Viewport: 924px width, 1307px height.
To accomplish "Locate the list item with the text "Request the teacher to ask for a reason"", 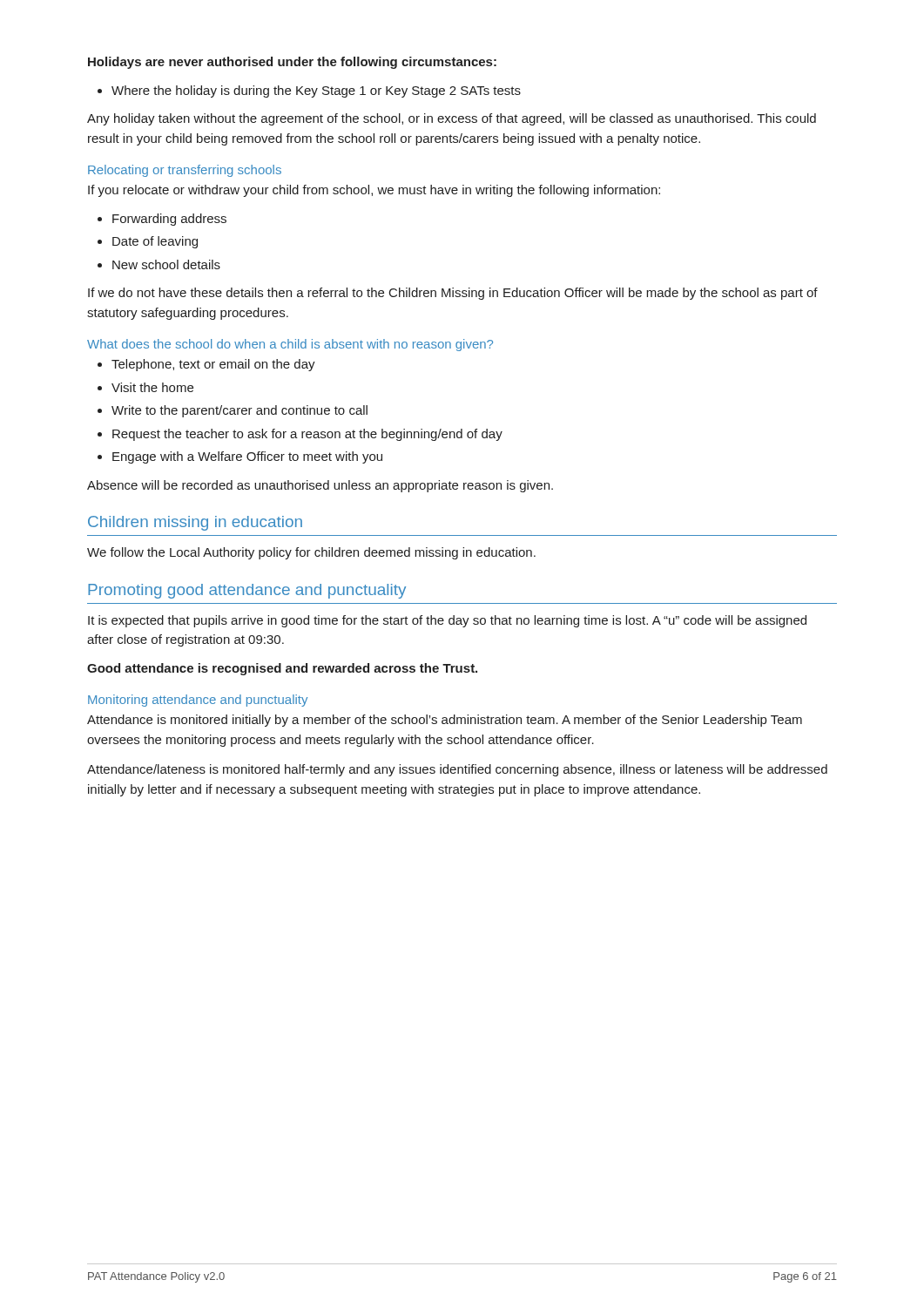I will pyautogui.click(x=462, y=434).
